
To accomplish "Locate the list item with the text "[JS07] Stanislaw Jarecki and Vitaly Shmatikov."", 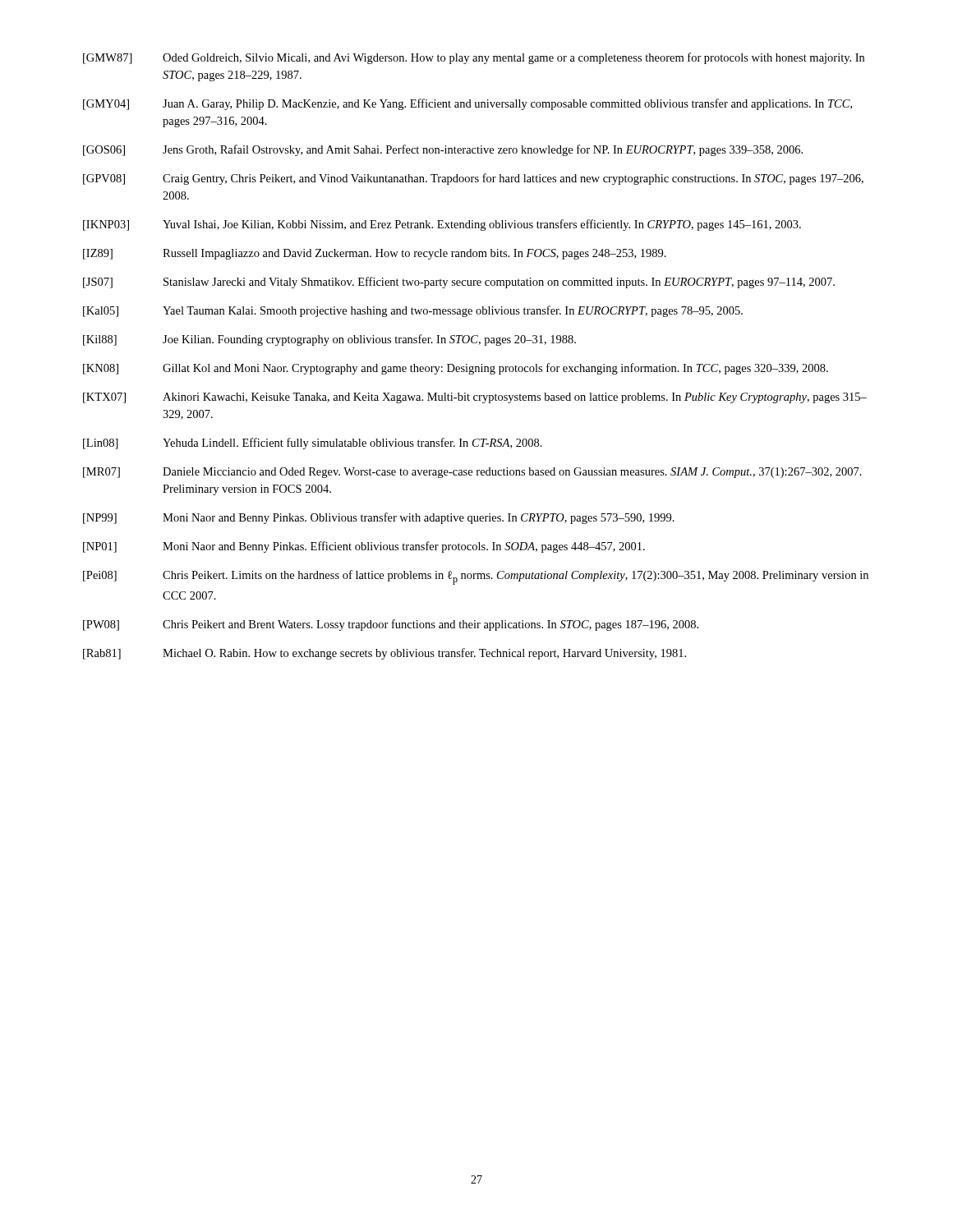I will click(x=476, y=282).
